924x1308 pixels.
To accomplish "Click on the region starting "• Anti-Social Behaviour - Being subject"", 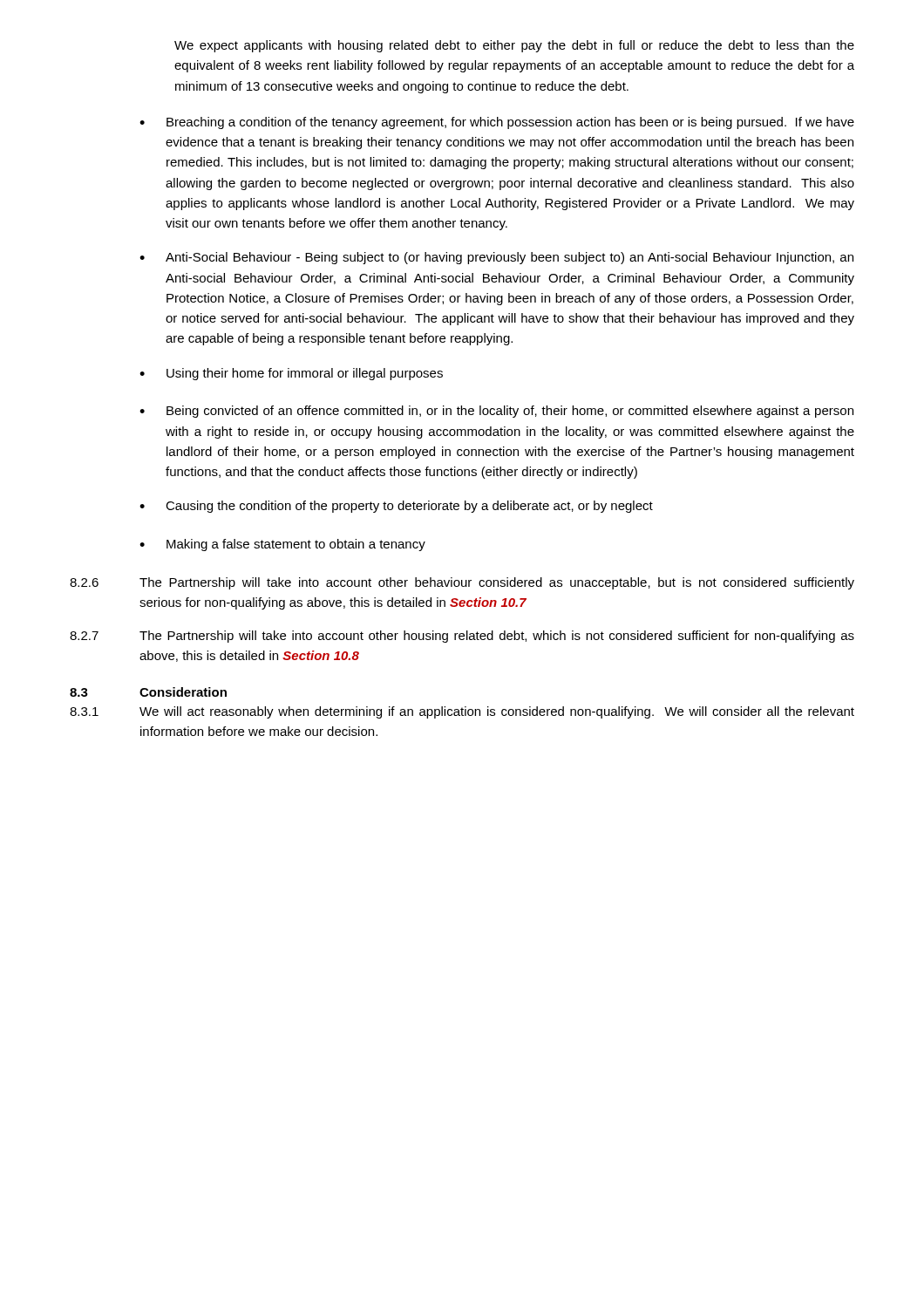I will pos(497,298).
